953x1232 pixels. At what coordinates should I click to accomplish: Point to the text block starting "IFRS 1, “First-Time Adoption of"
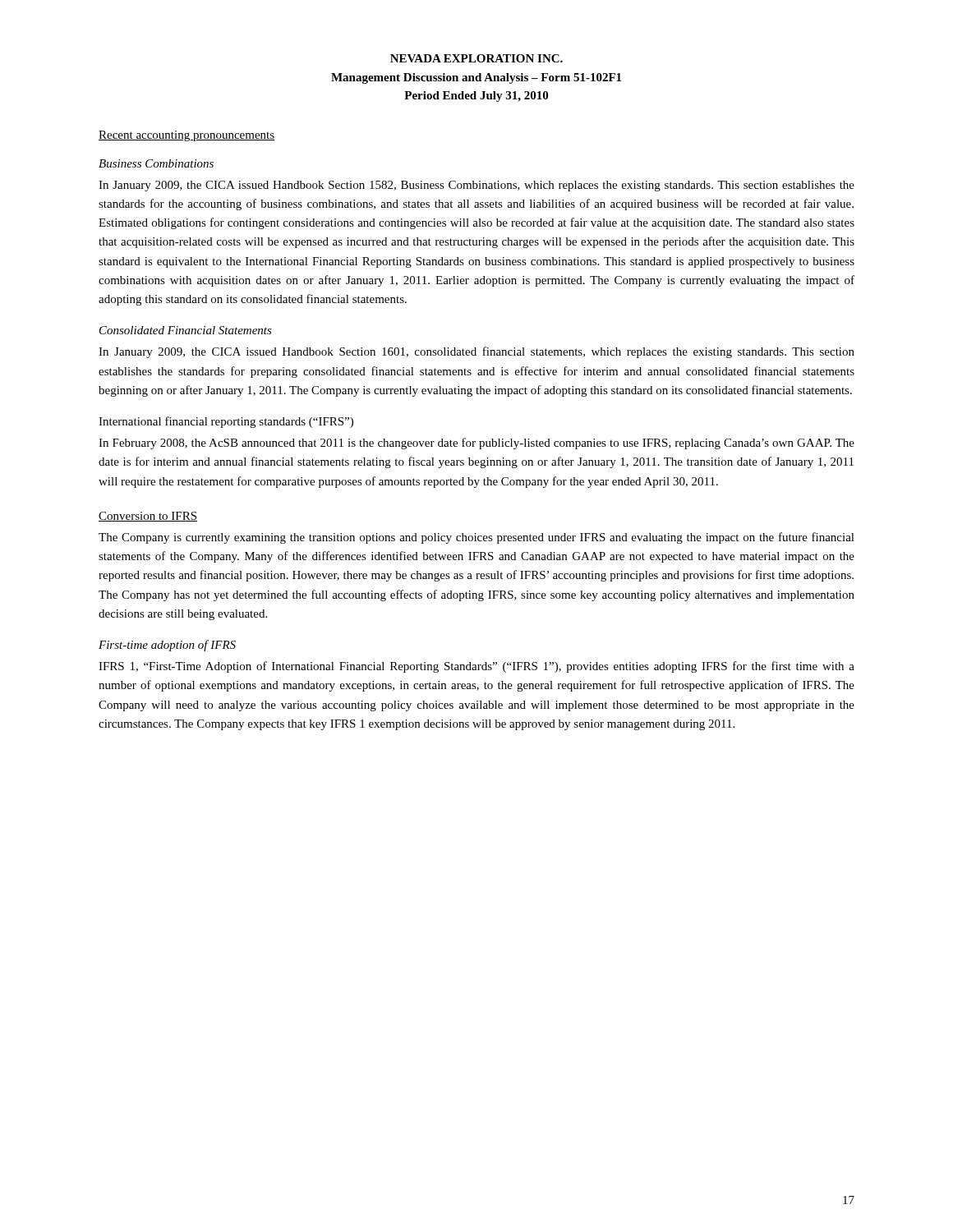click(476, 695)
